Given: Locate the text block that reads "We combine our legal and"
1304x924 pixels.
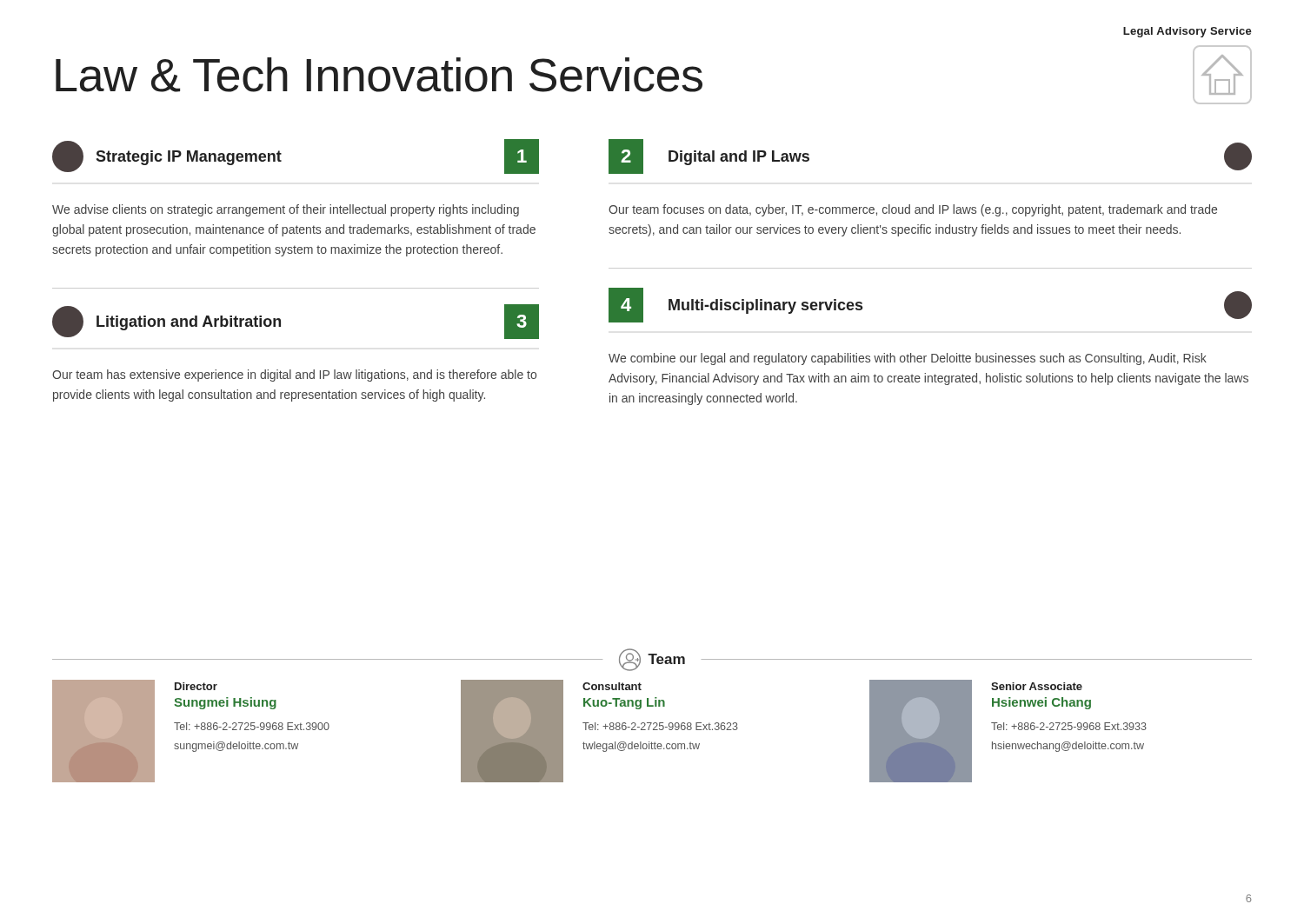Looking at the screenshot, I should pos(929,378).
